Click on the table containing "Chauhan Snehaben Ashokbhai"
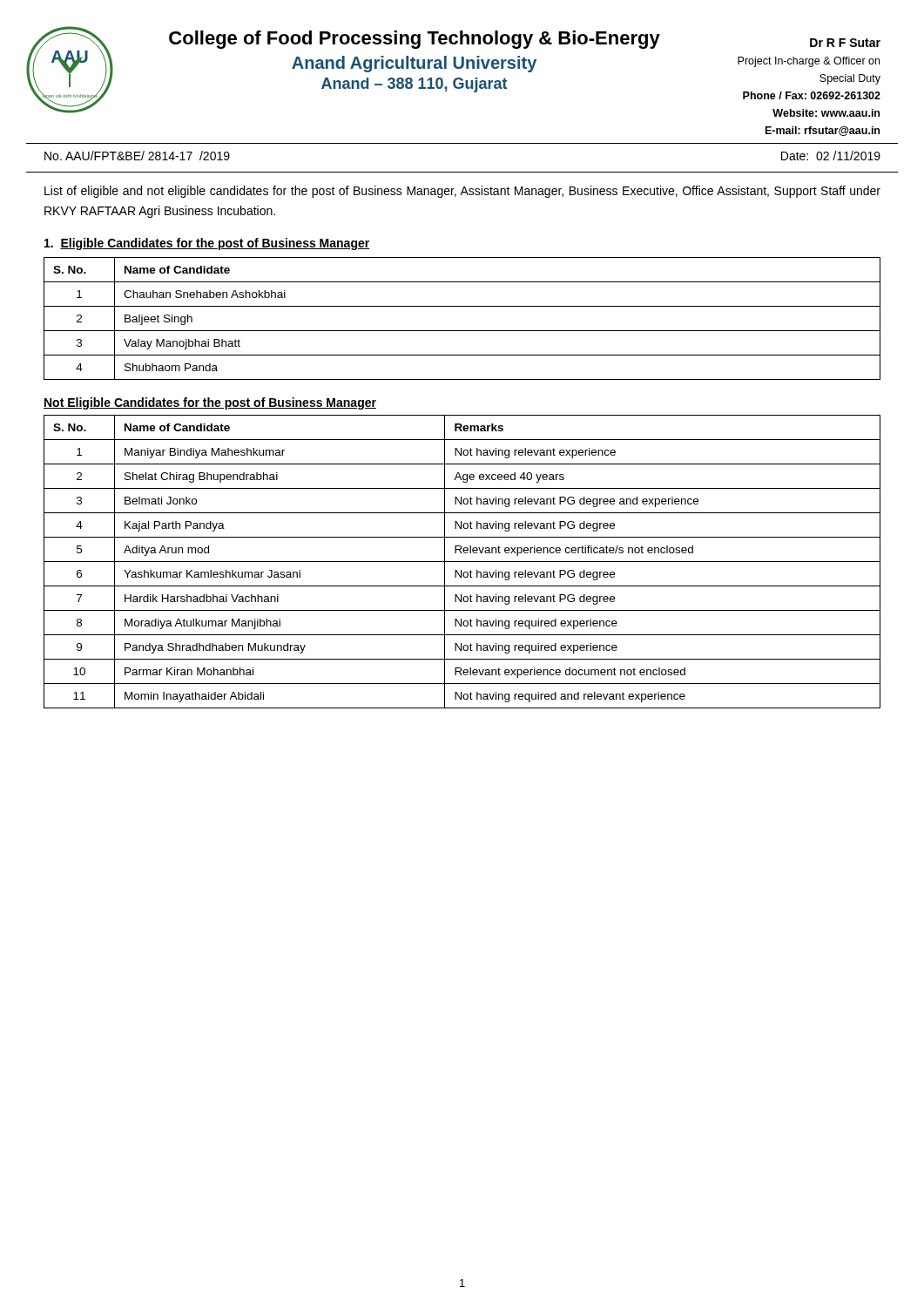The height and width of the screenshot is (1307, 924). (462, 319)
